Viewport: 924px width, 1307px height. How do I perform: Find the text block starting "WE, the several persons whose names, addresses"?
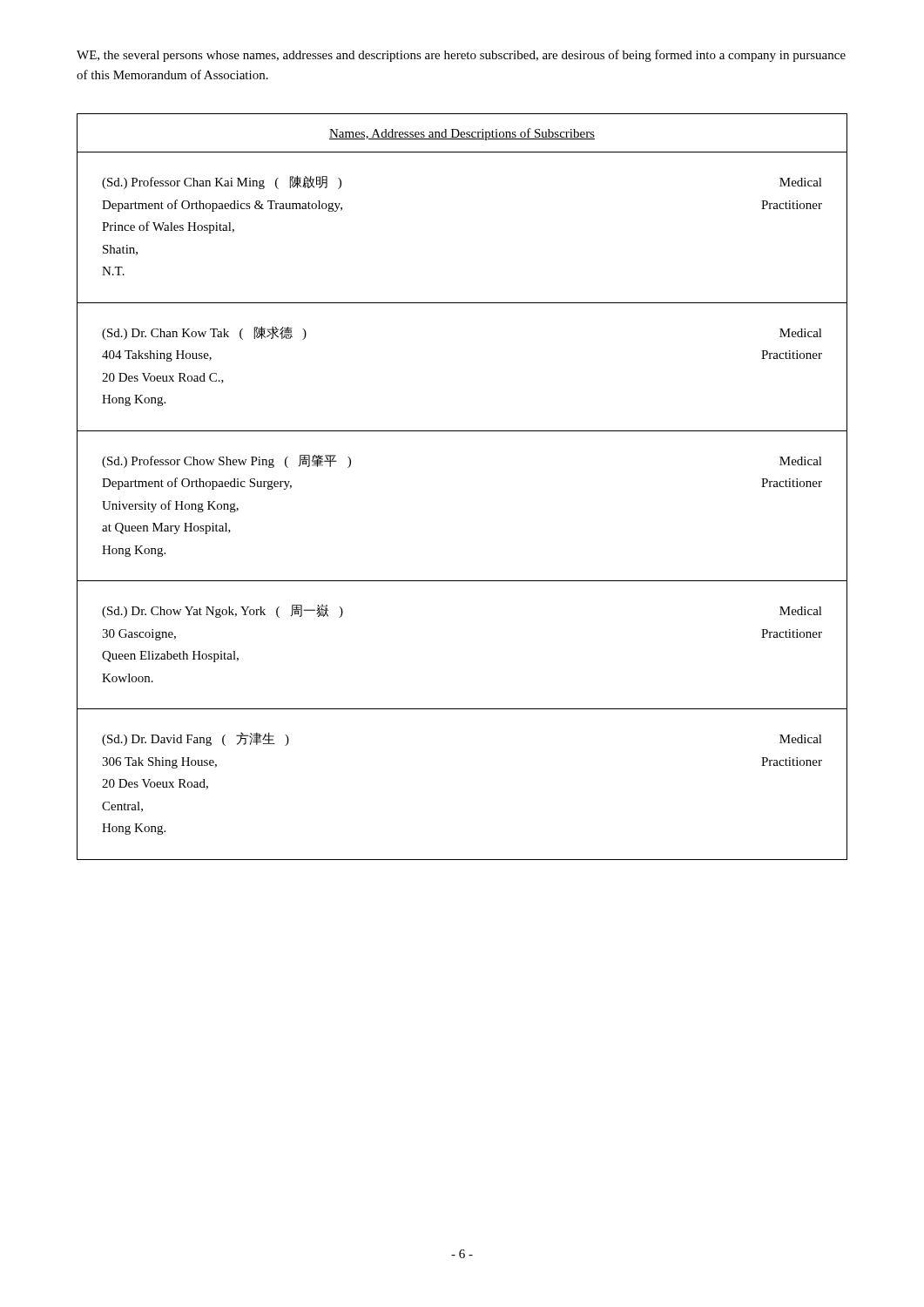461,65
